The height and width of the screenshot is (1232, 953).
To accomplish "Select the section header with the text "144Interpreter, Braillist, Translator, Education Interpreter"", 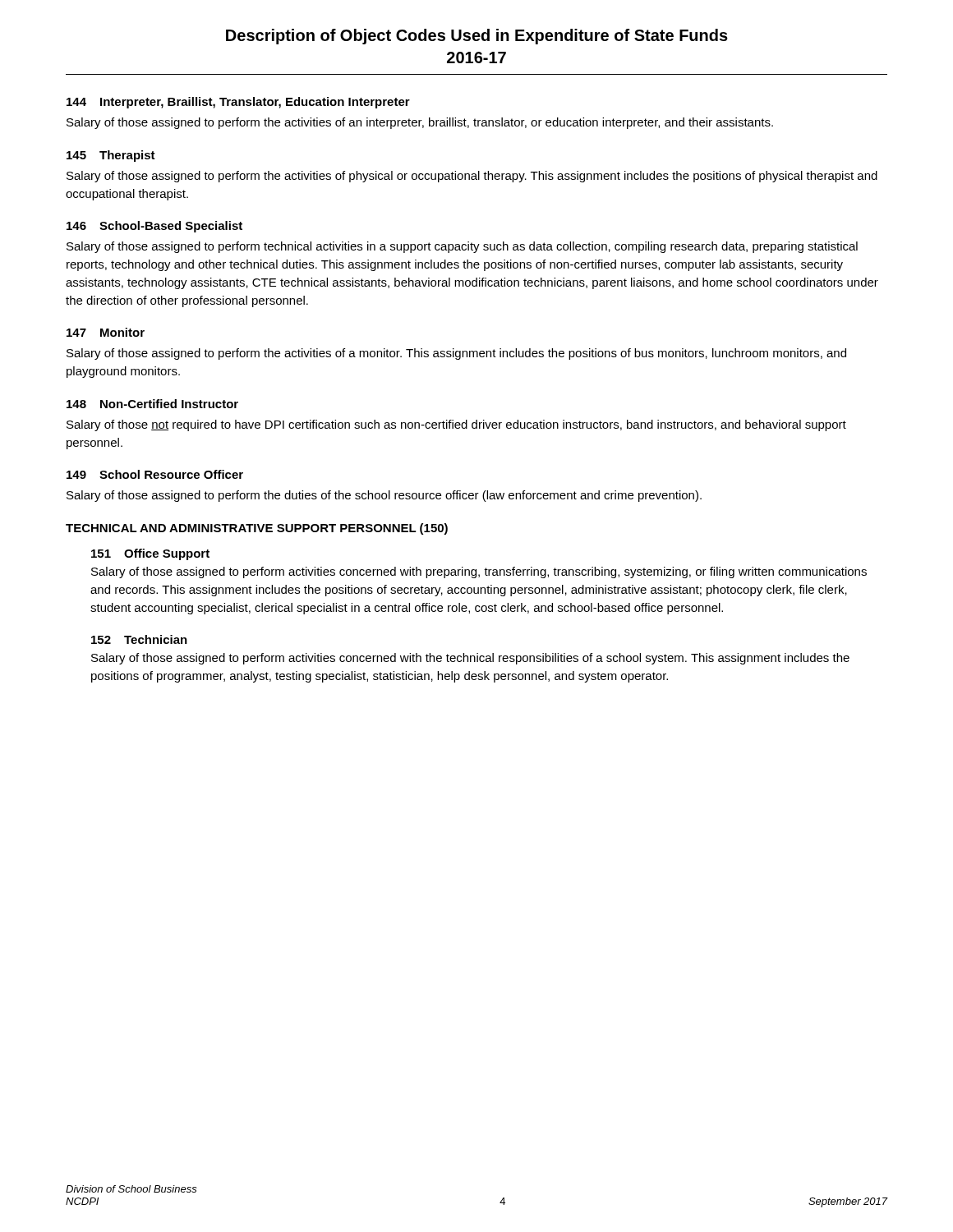I will (x=238, y=103).
